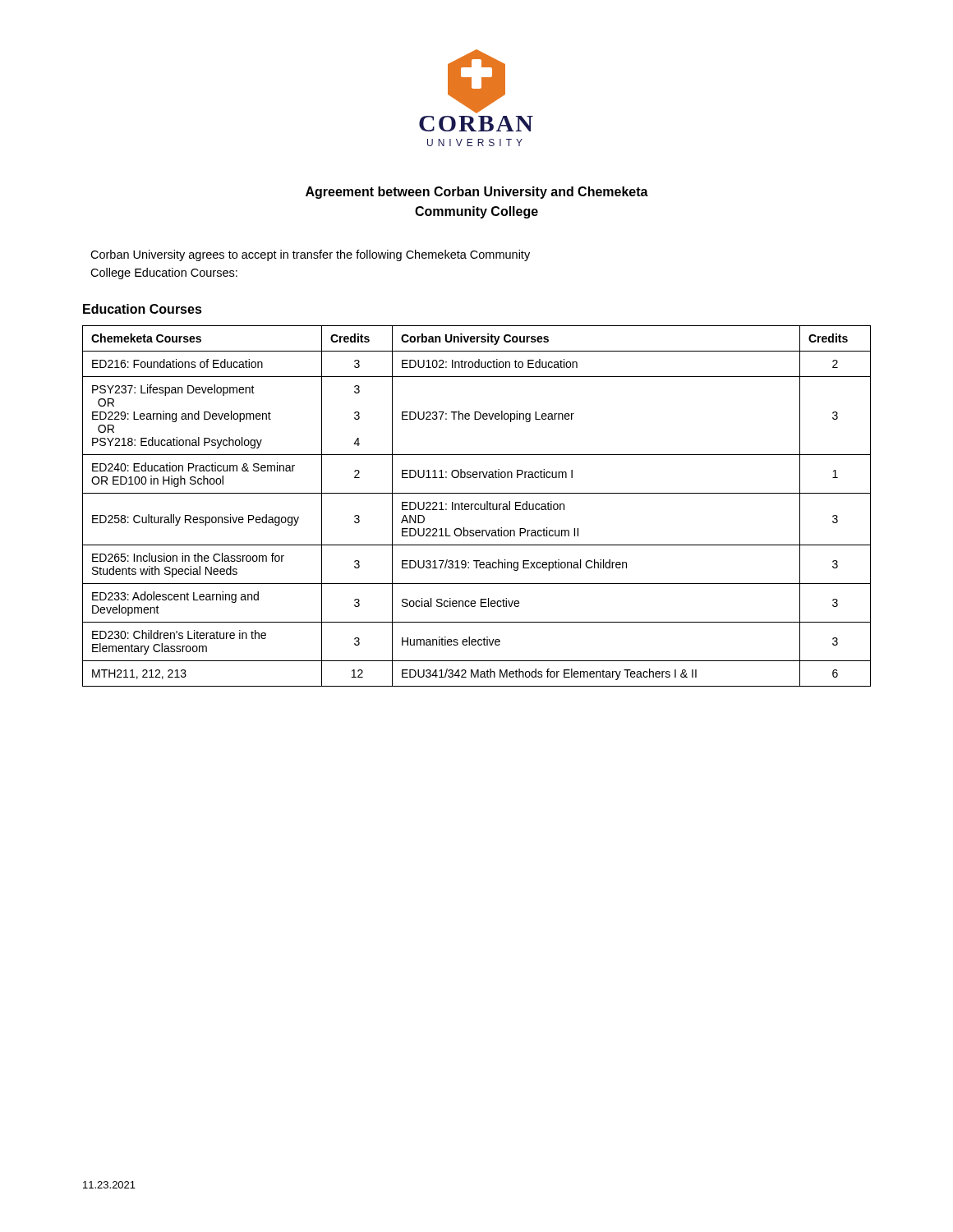Click on the text block starting "Education Courses"
The height and width of the screenshot is (1232, 953).
(142, 309)
